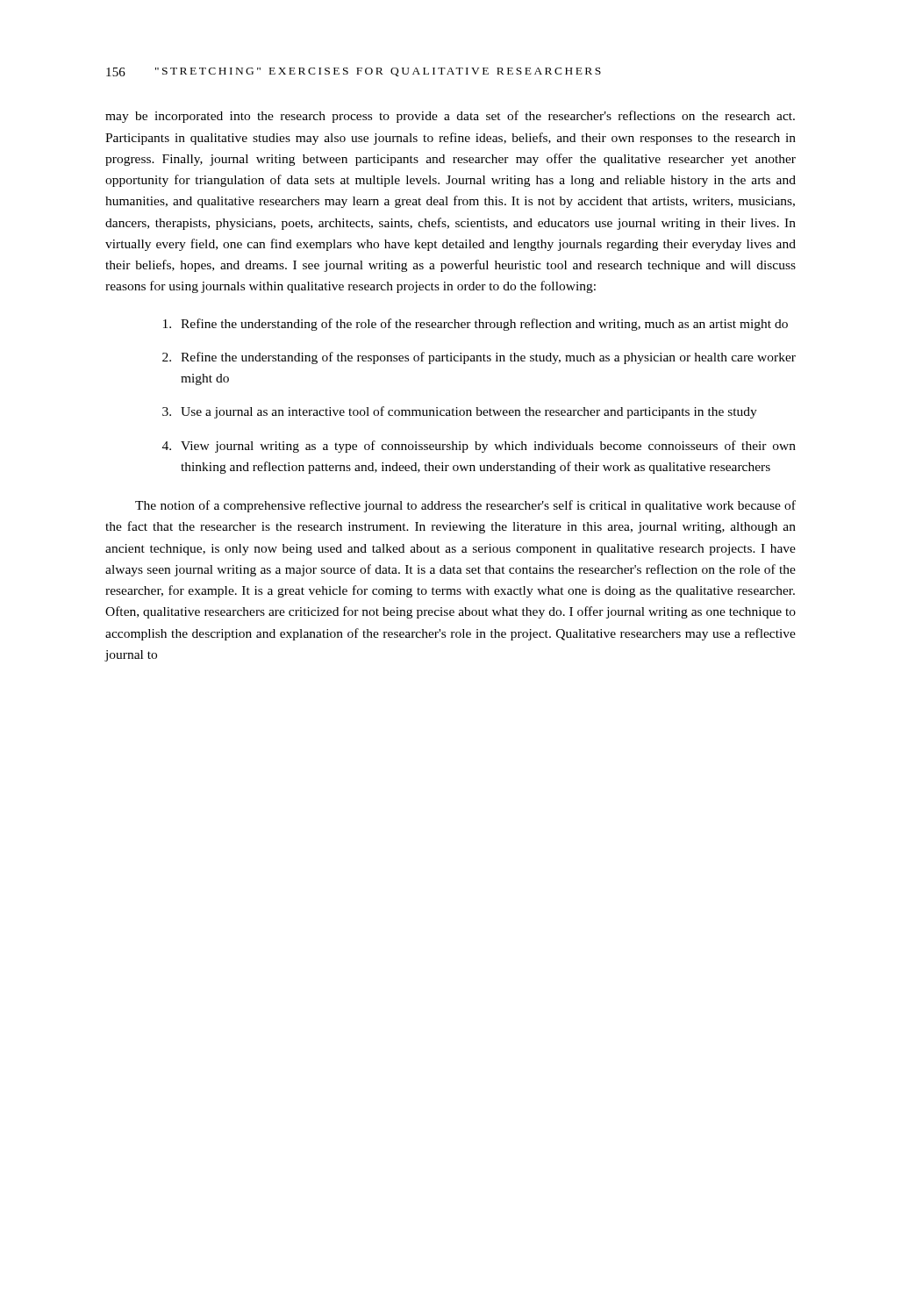
Task: Locate the block of text that opens with "2. Refine the understanding of the"
Action: point(472,368)
